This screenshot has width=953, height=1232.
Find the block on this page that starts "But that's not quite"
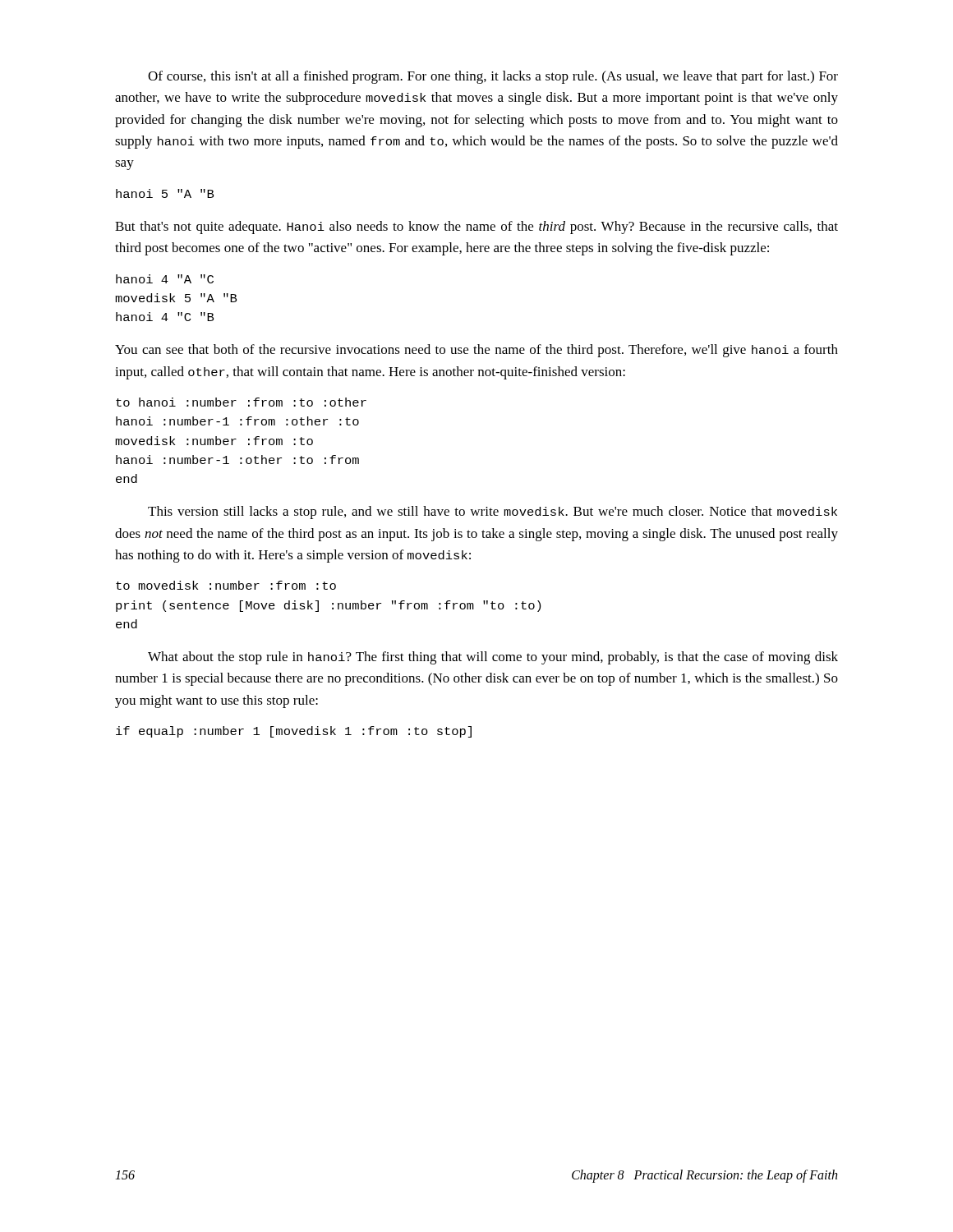[x=476, y=238]
